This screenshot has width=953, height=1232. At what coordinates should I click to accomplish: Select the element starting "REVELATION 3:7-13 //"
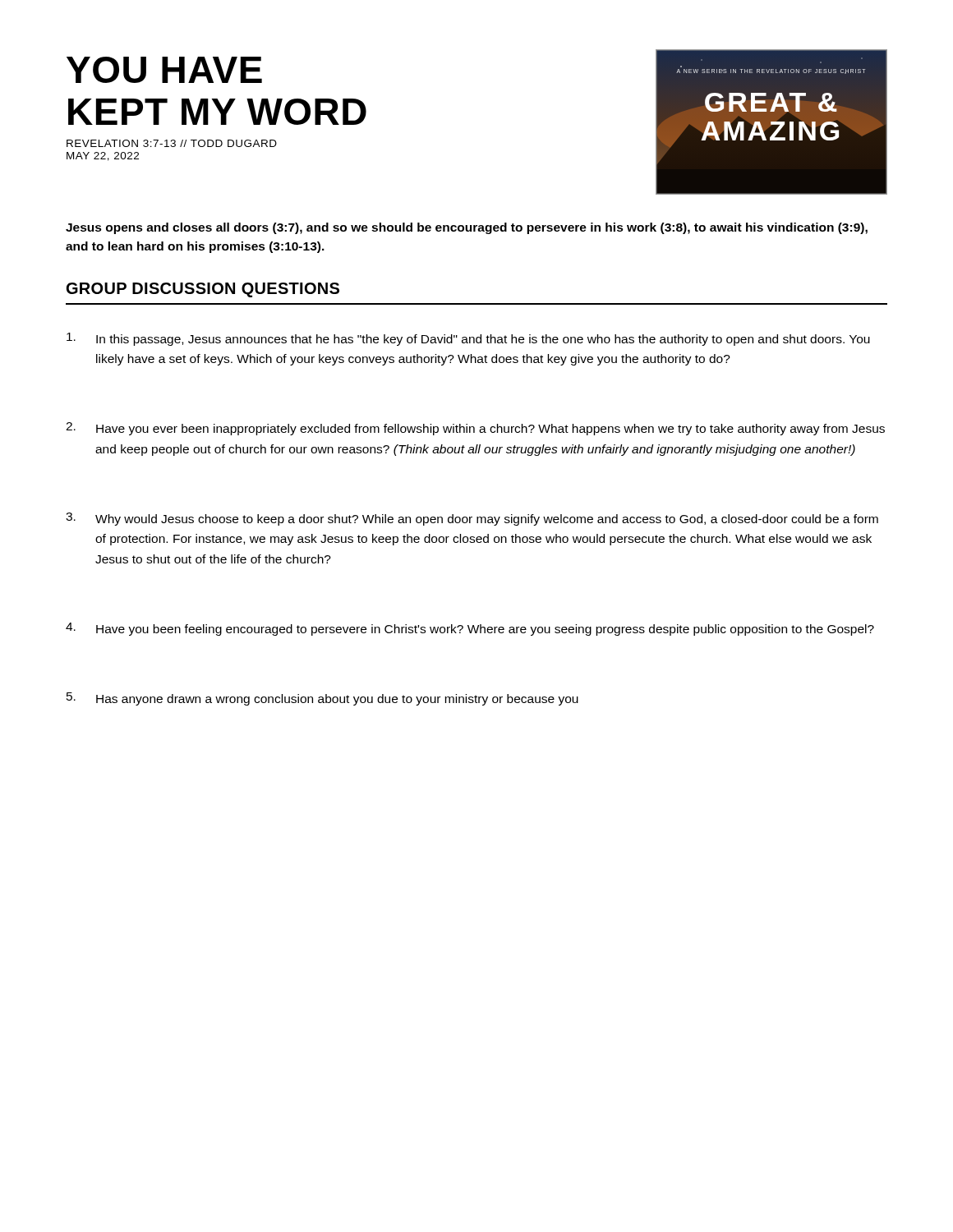[172, 150]
